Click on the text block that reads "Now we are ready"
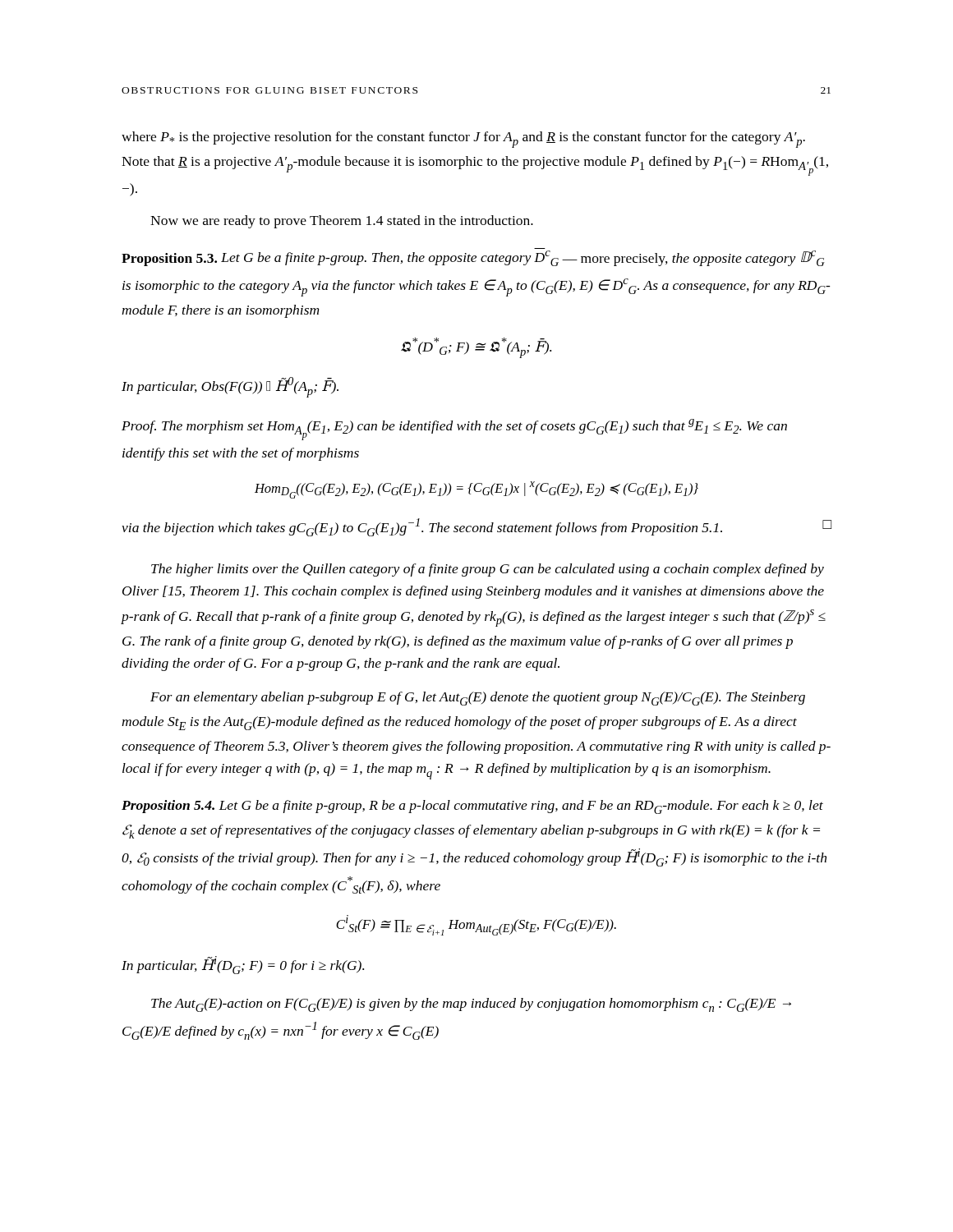This screenshot has width=953, height=1232. pyautogui.click(x=476, y=221)
